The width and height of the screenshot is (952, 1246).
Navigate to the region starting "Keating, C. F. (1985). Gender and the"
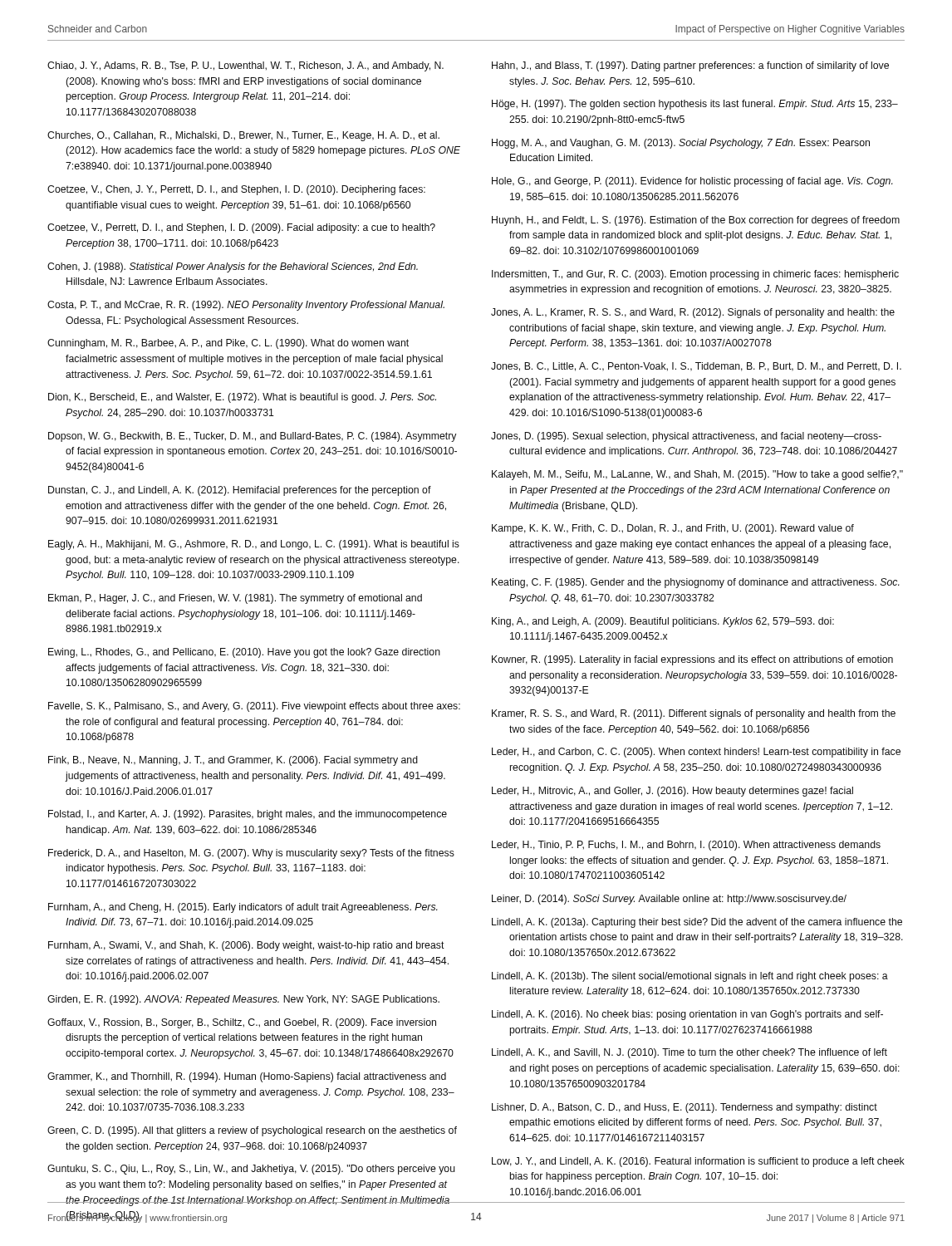click(696, 590)
